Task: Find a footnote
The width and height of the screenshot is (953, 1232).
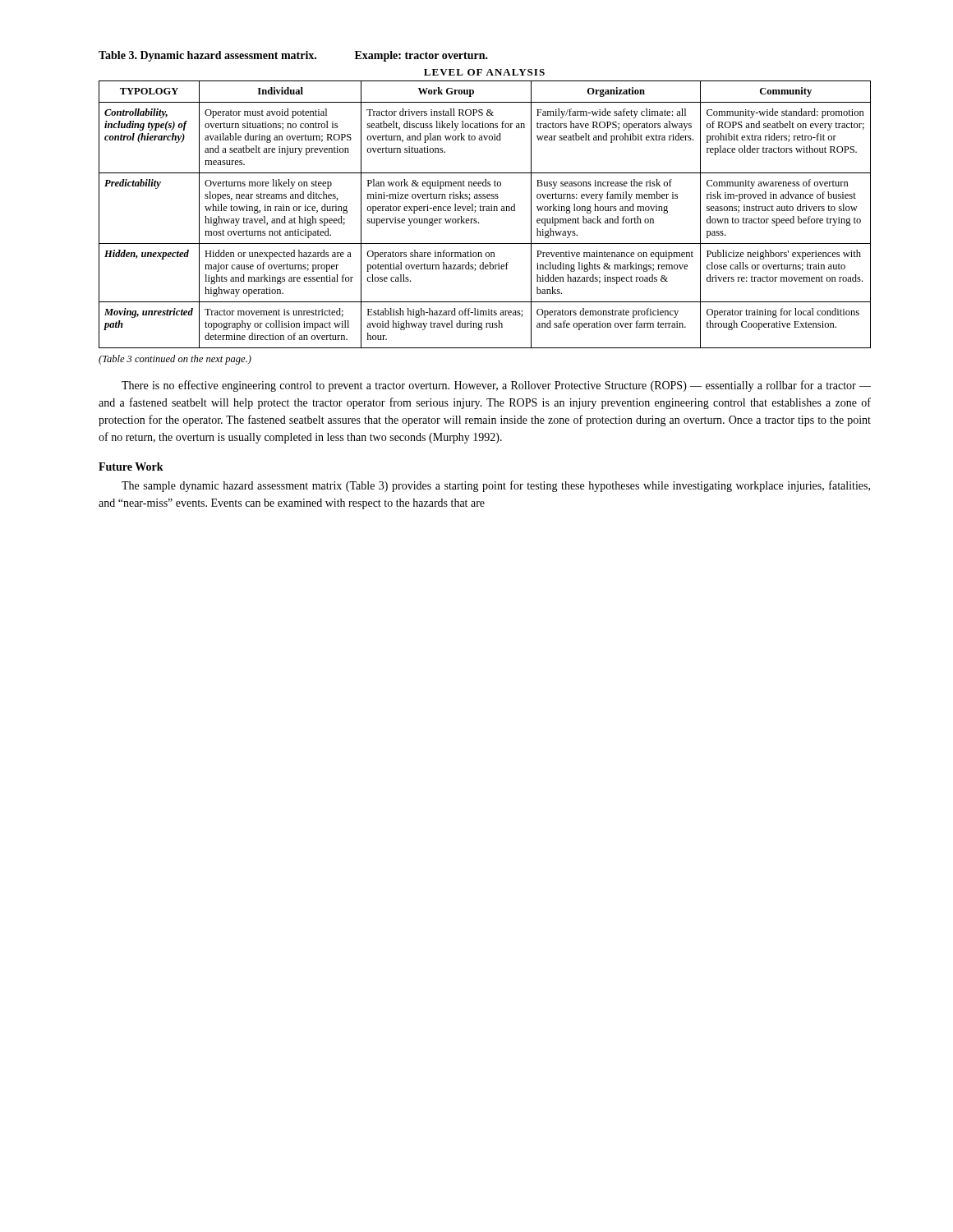Action: [x=175, y=359]
